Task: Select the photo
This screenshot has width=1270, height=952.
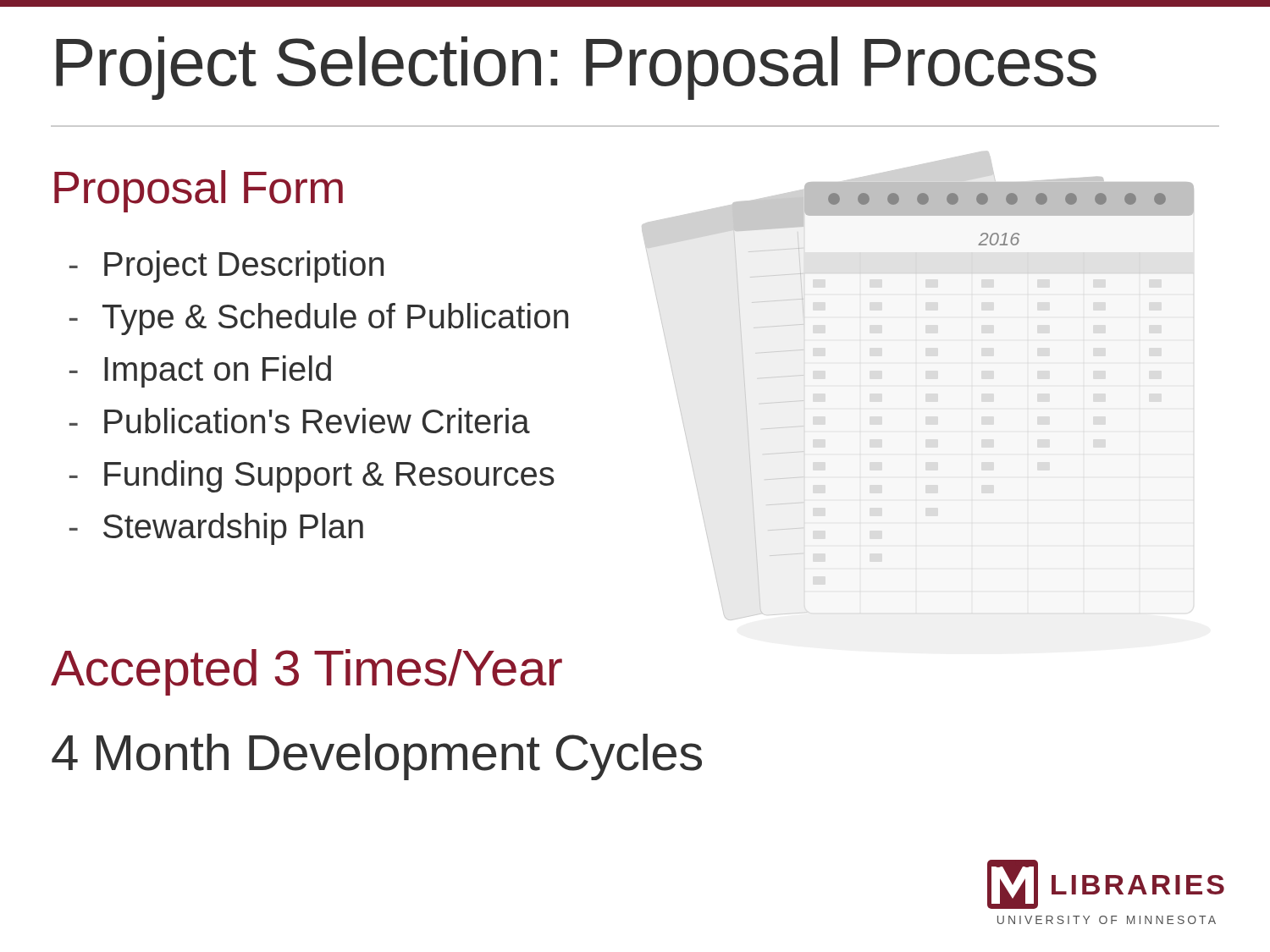Action: click(927, 394)
